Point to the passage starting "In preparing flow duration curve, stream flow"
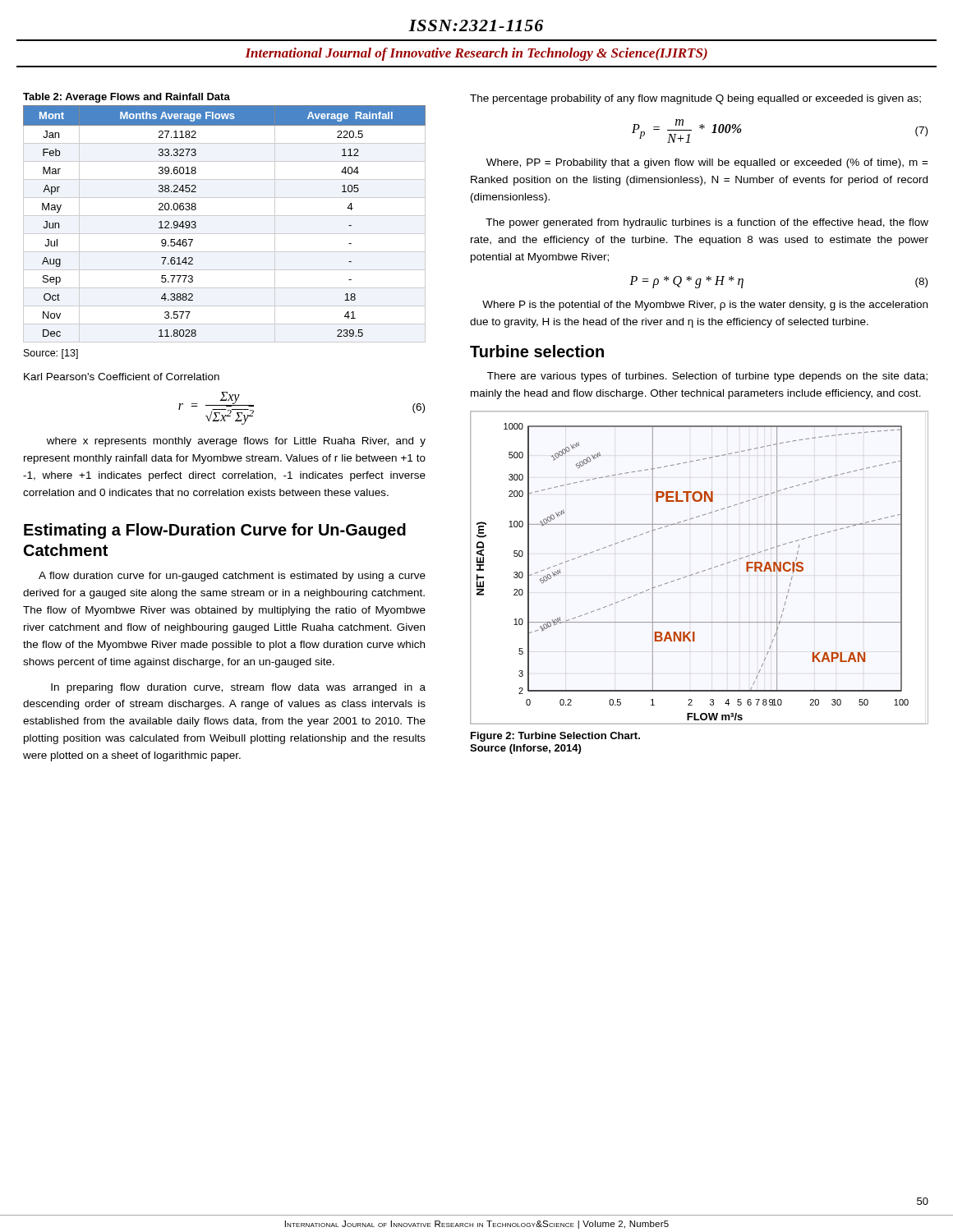Screen dimensions: 1232x953 click(224, 721)
